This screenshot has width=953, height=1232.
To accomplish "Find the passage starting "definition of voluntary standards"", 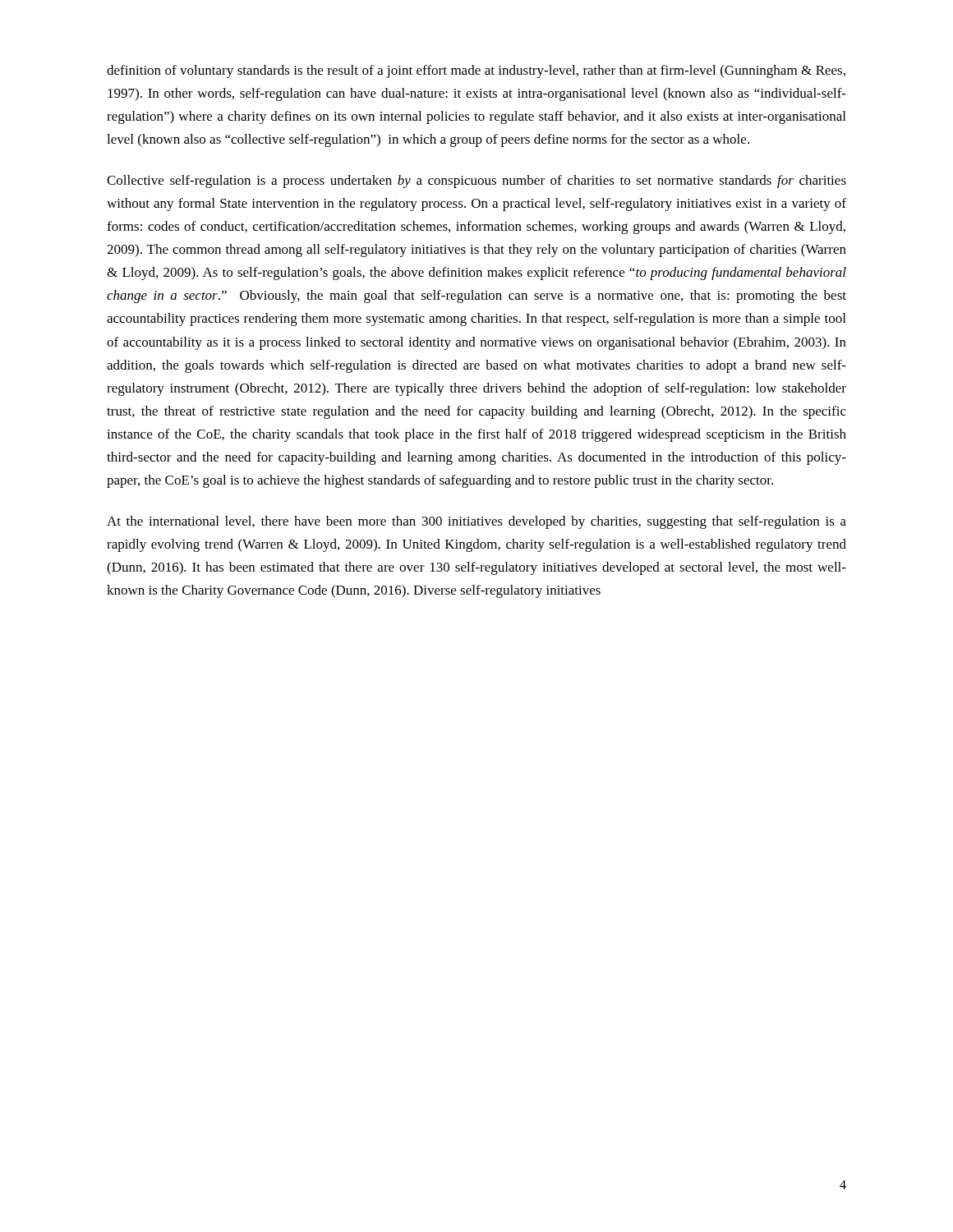I will tap(476, 105).
